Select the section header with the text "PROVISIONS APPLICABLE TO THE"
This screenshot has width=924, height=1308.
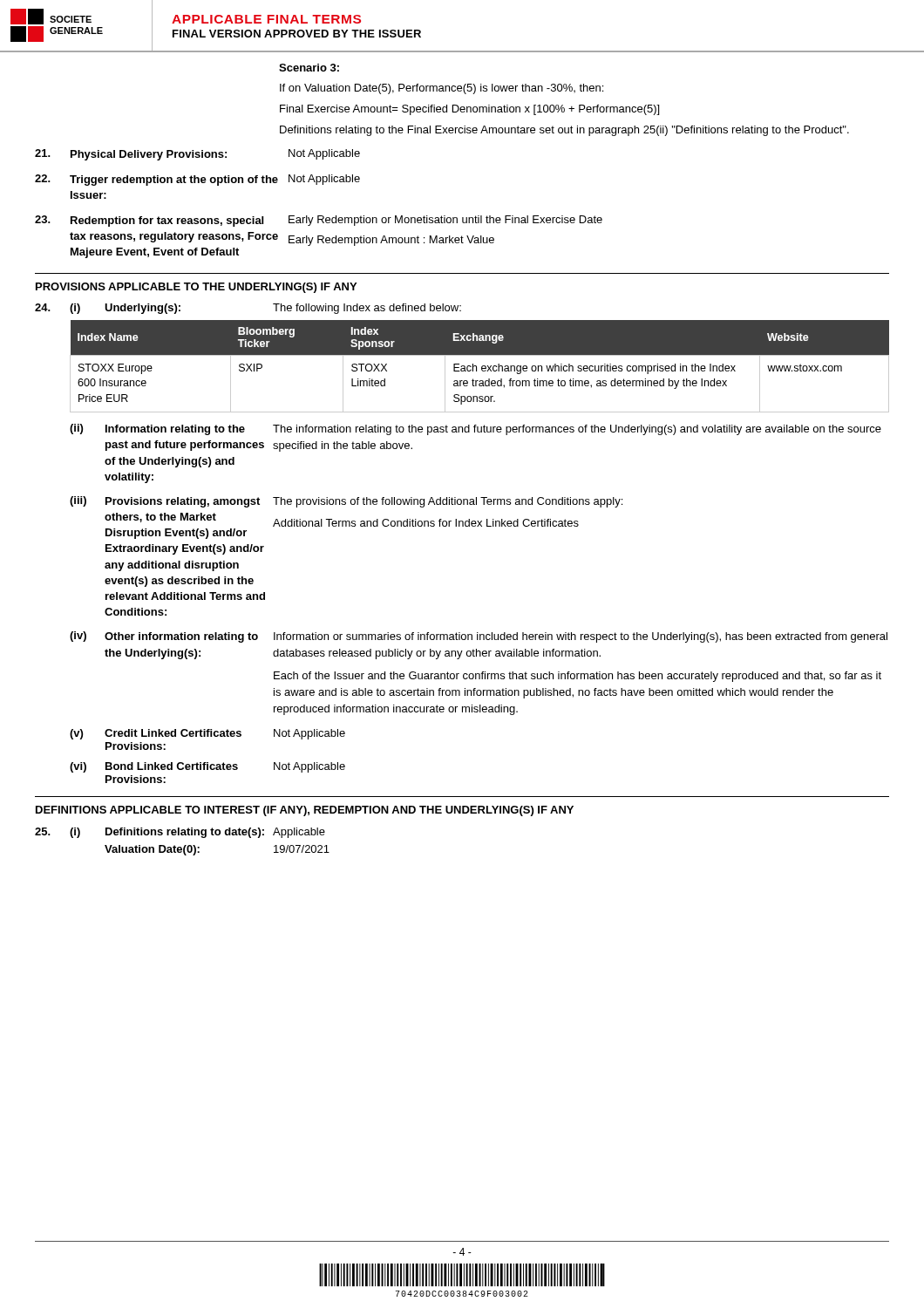(196, 286)
